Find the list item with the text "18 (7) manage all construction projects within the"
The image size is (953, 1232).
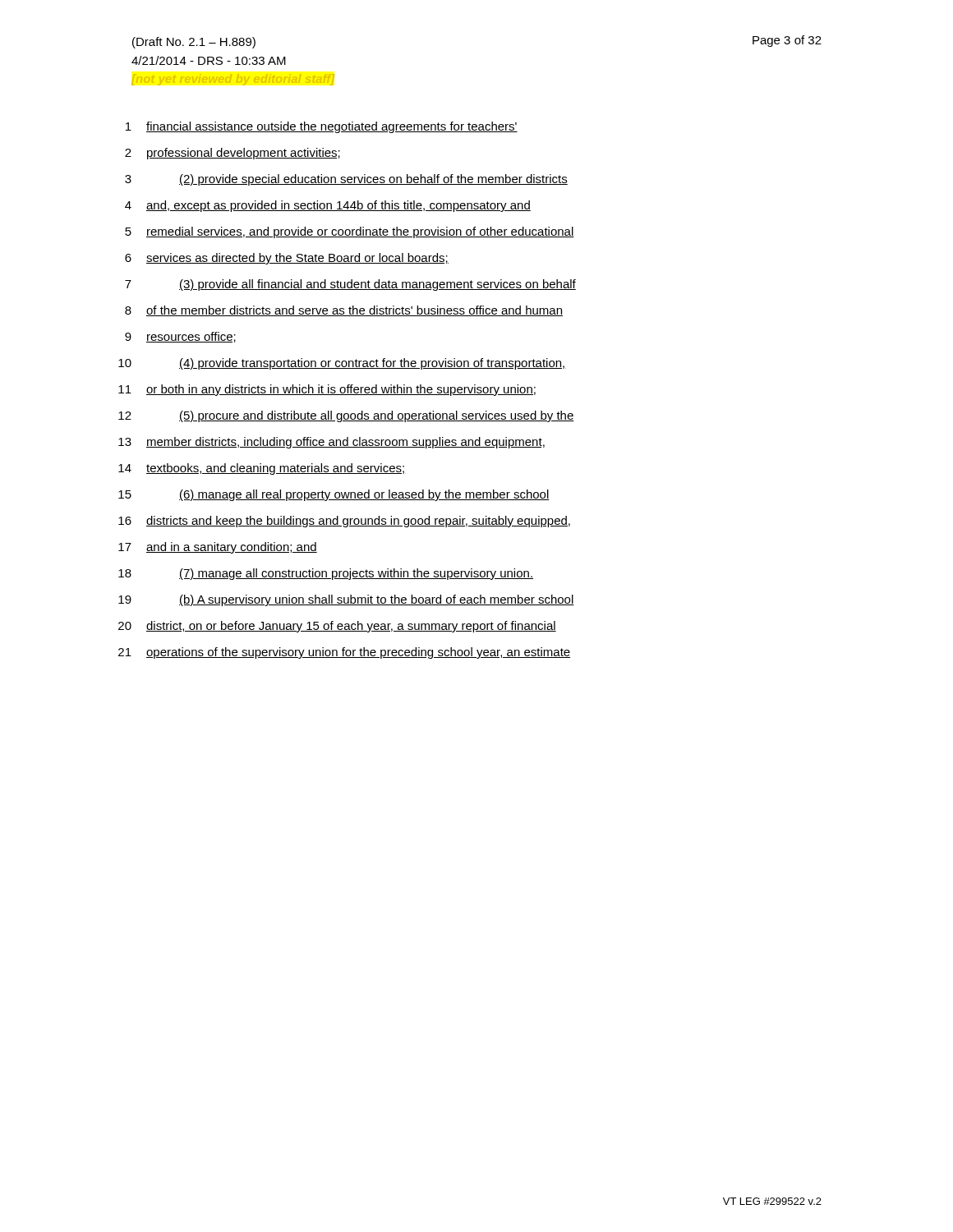(x=476, y=572)
